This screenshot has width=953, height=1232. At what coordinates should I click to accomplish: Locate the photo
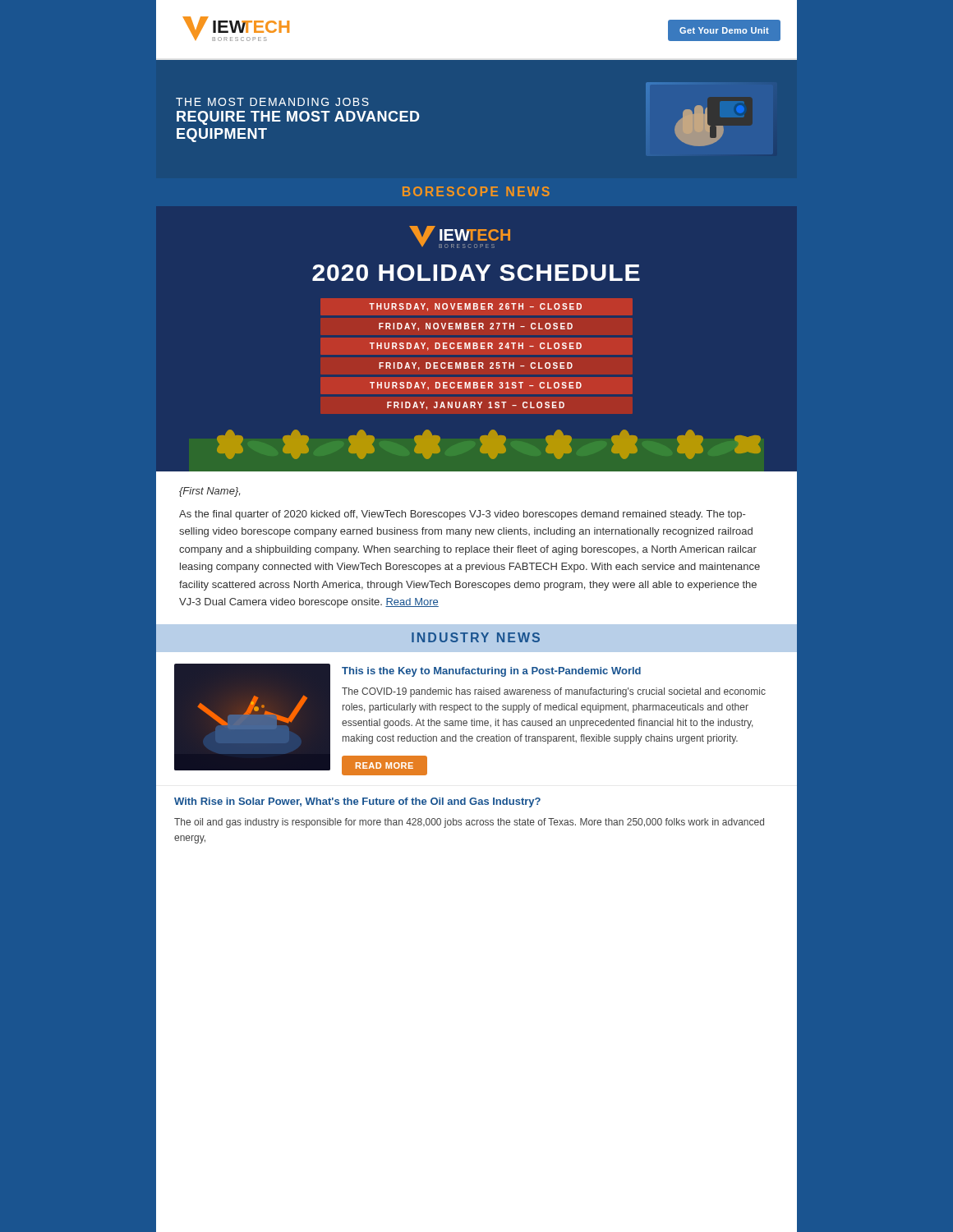252,717
